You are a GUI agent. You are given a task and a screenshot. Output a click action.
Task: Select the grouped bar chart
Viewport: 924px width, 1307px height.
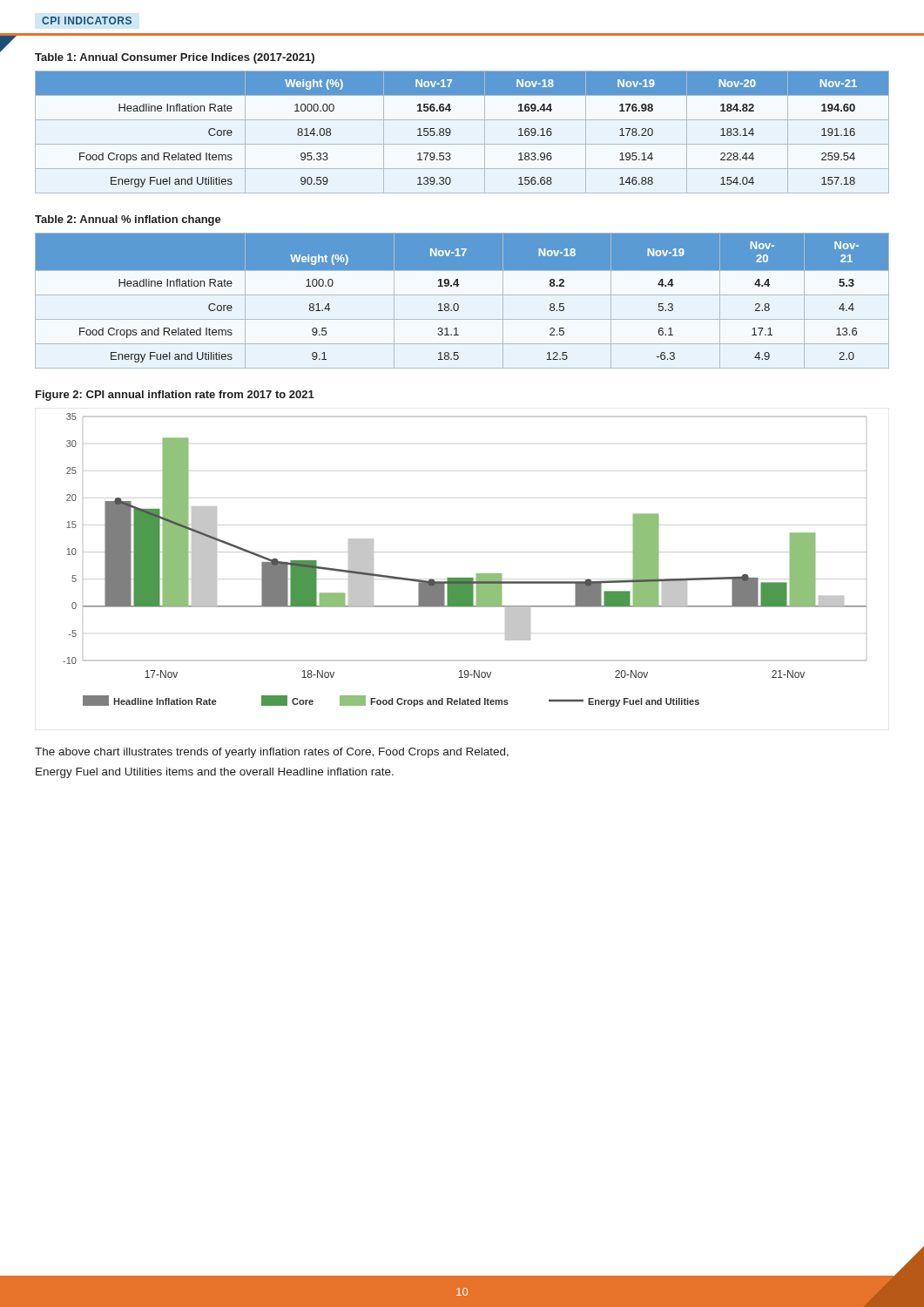coord(462,569)
